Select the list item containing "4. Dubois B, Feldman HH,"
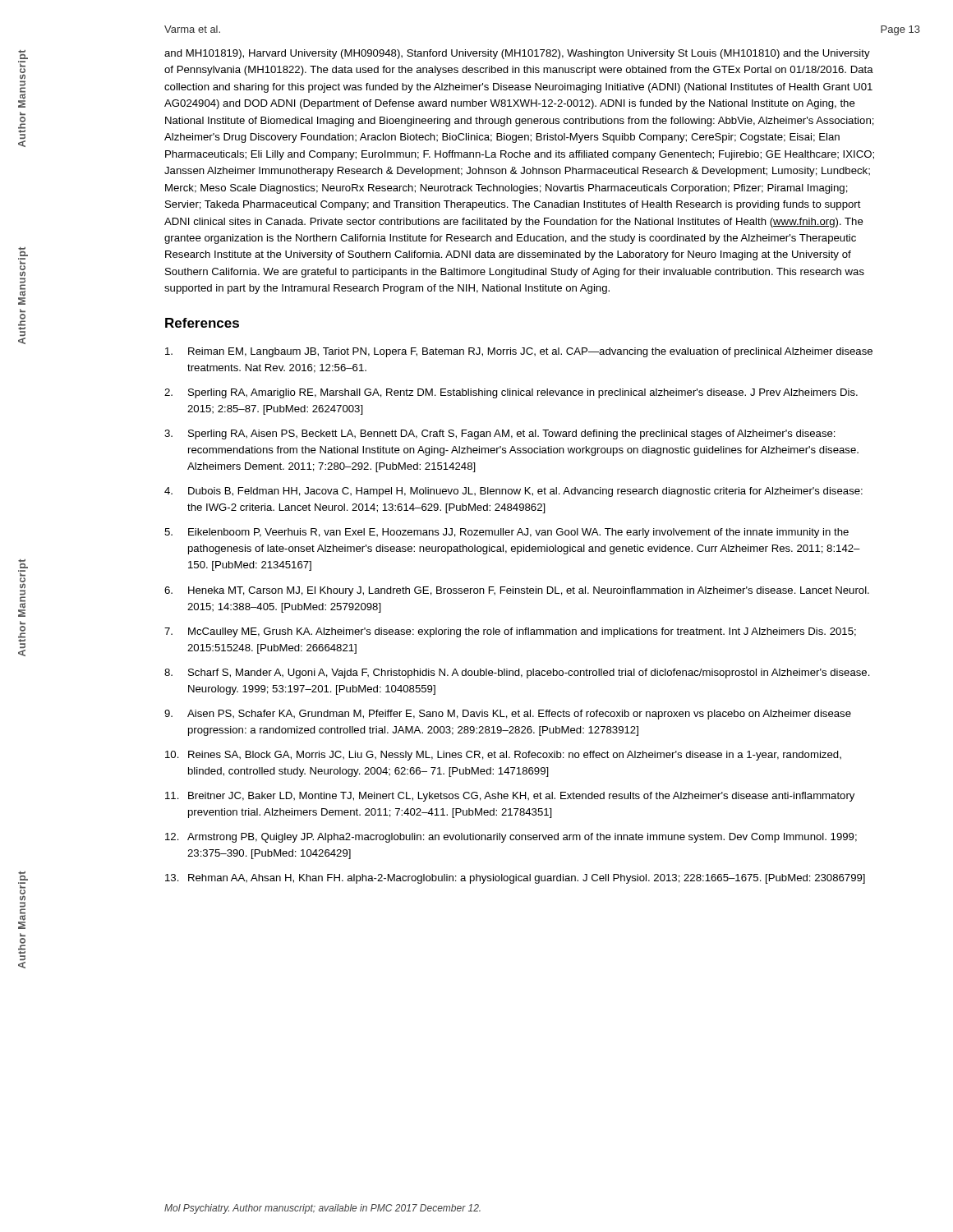 [522, 500]
